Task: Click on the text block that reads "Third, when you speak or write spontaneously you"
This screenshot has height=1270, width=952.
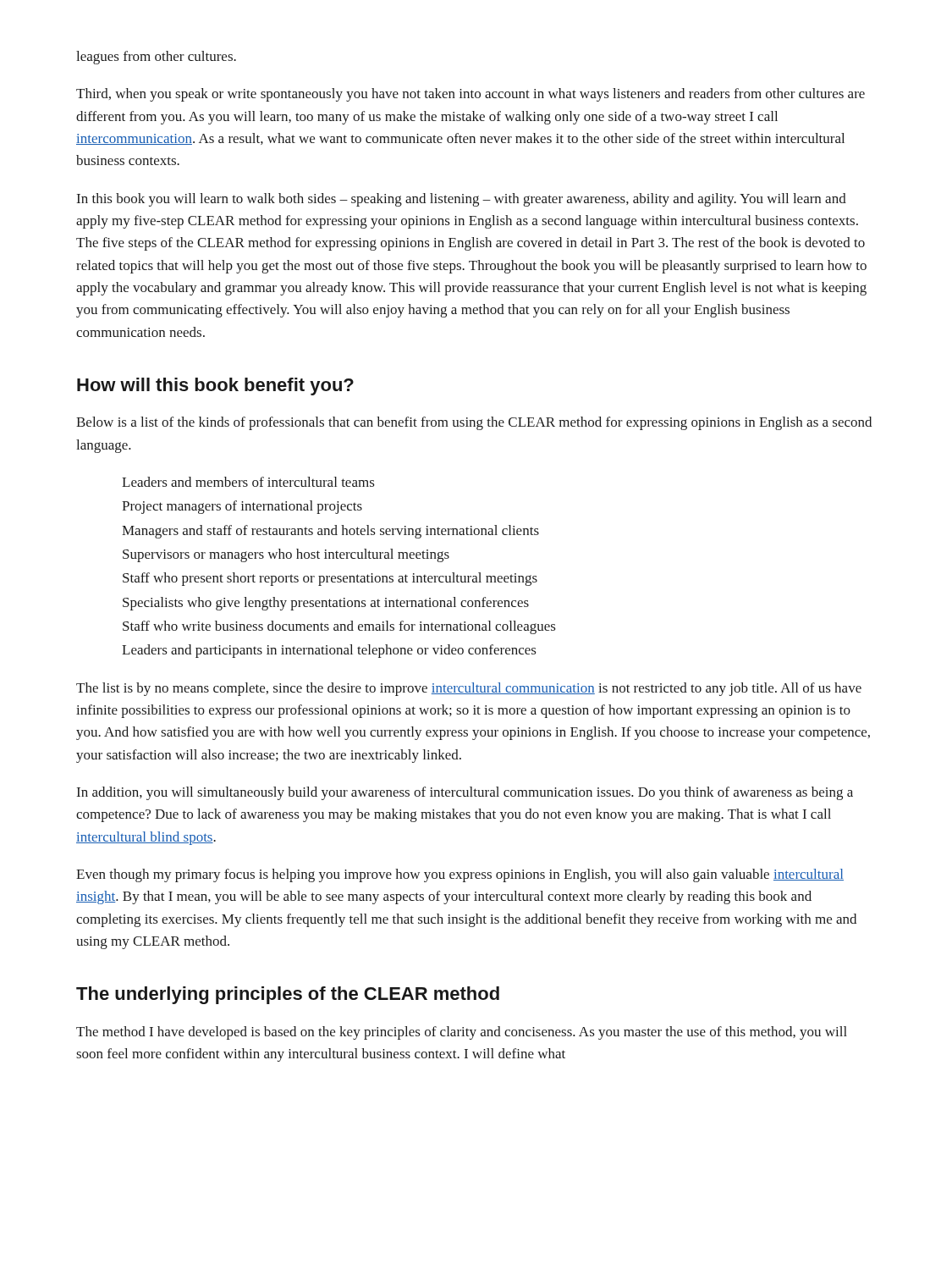Action: [471, 127]
